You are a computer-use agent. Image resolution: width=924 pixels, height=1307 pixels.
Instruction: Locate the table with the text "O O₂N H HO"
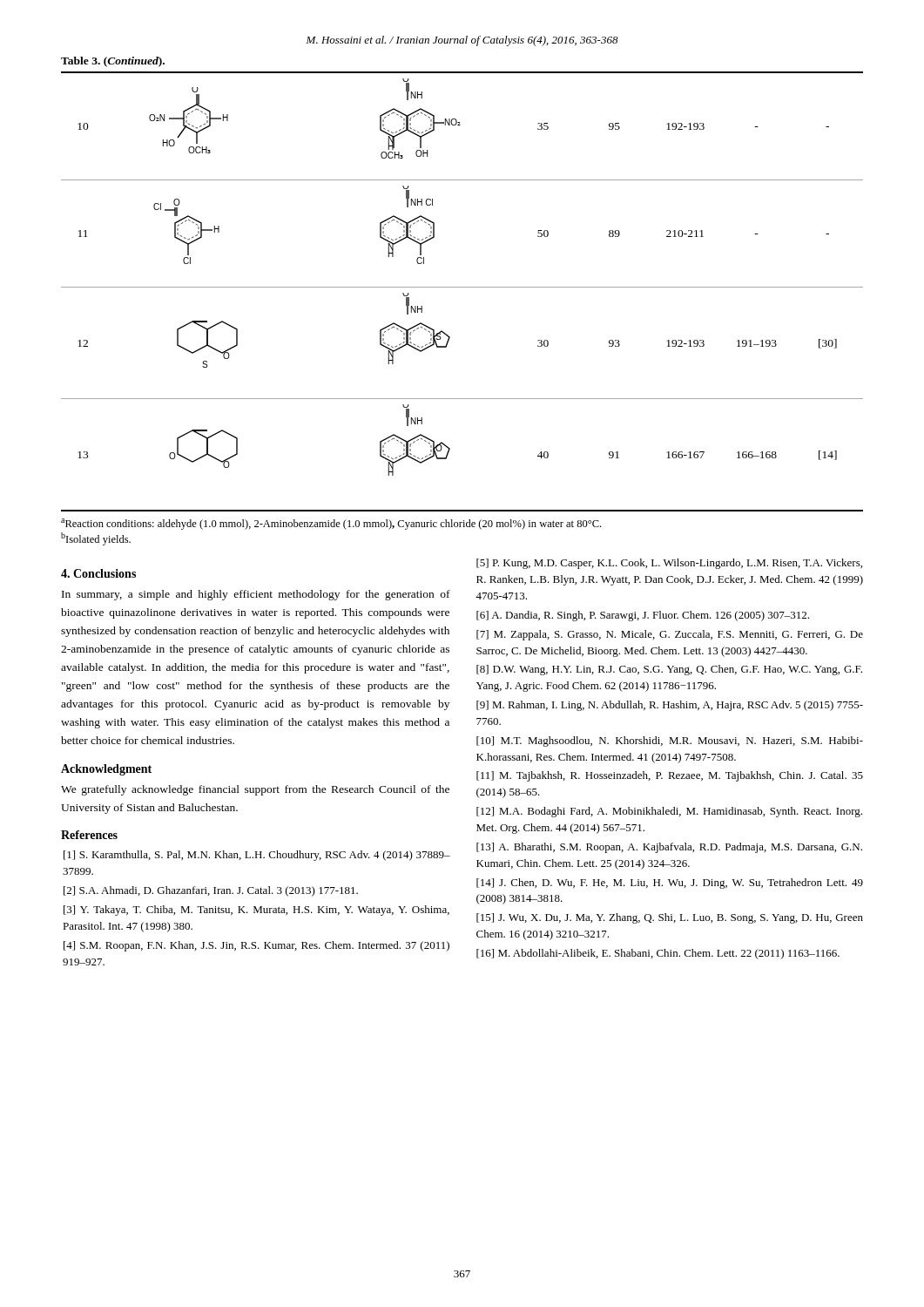coord(462,291)
